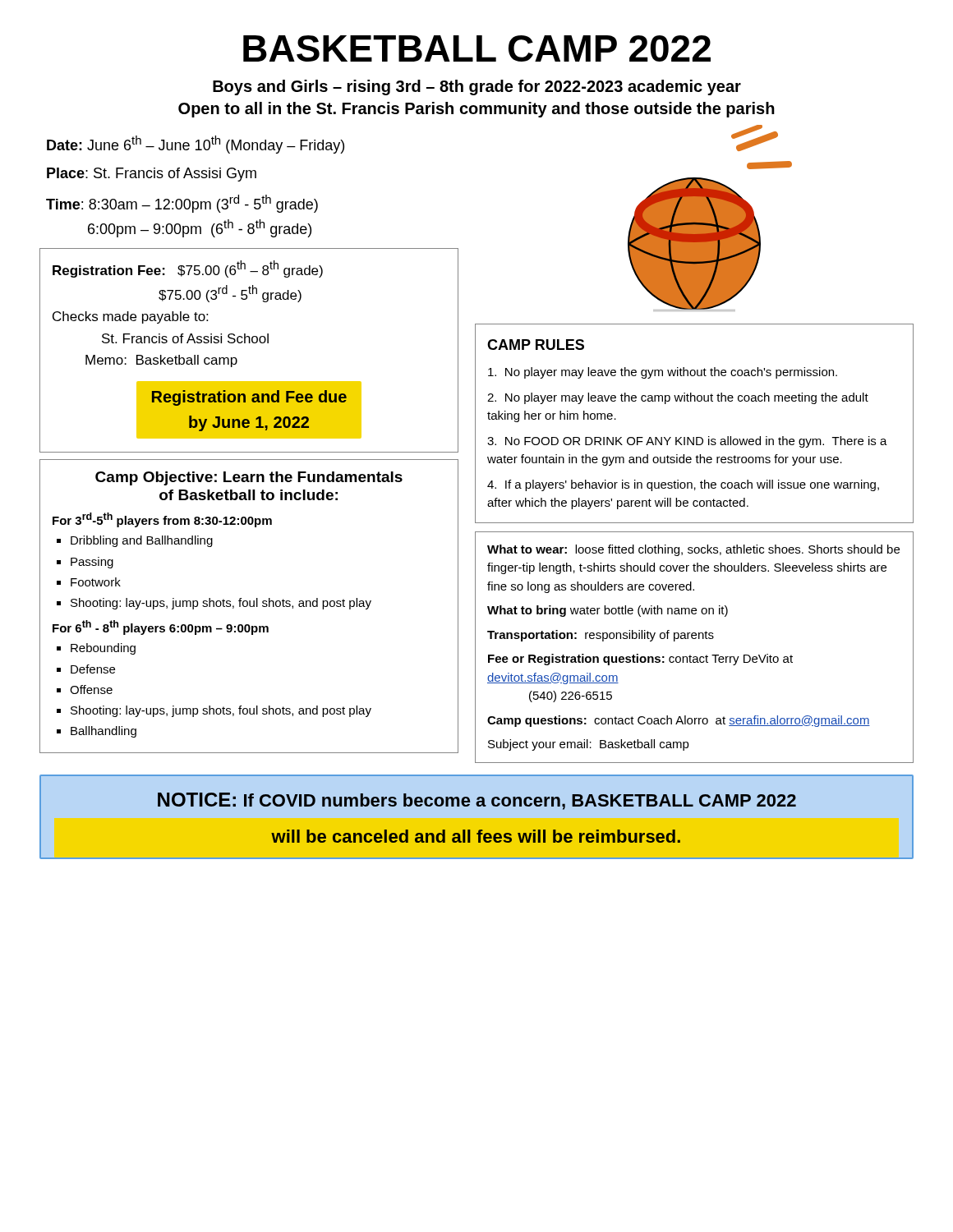This screenshot has width=953, height=1232.
Task: Locate the element starting "Registration Fee: $75.00 (6th –"
Action: 249,349
